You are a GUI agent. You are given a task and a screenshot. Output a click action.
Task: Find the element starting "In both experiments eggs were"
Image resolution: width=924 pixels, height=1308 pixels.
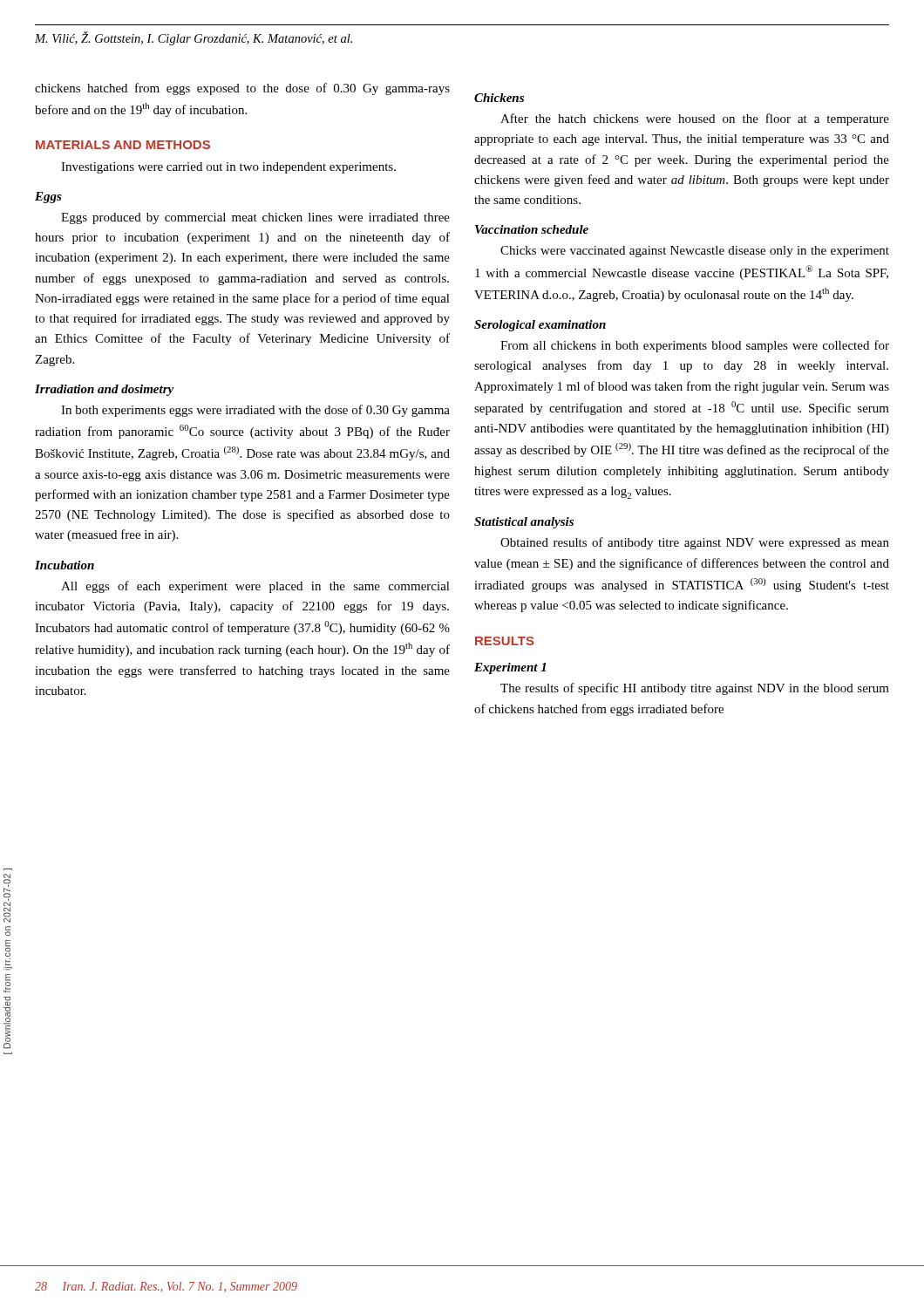(x=242, y=473)
